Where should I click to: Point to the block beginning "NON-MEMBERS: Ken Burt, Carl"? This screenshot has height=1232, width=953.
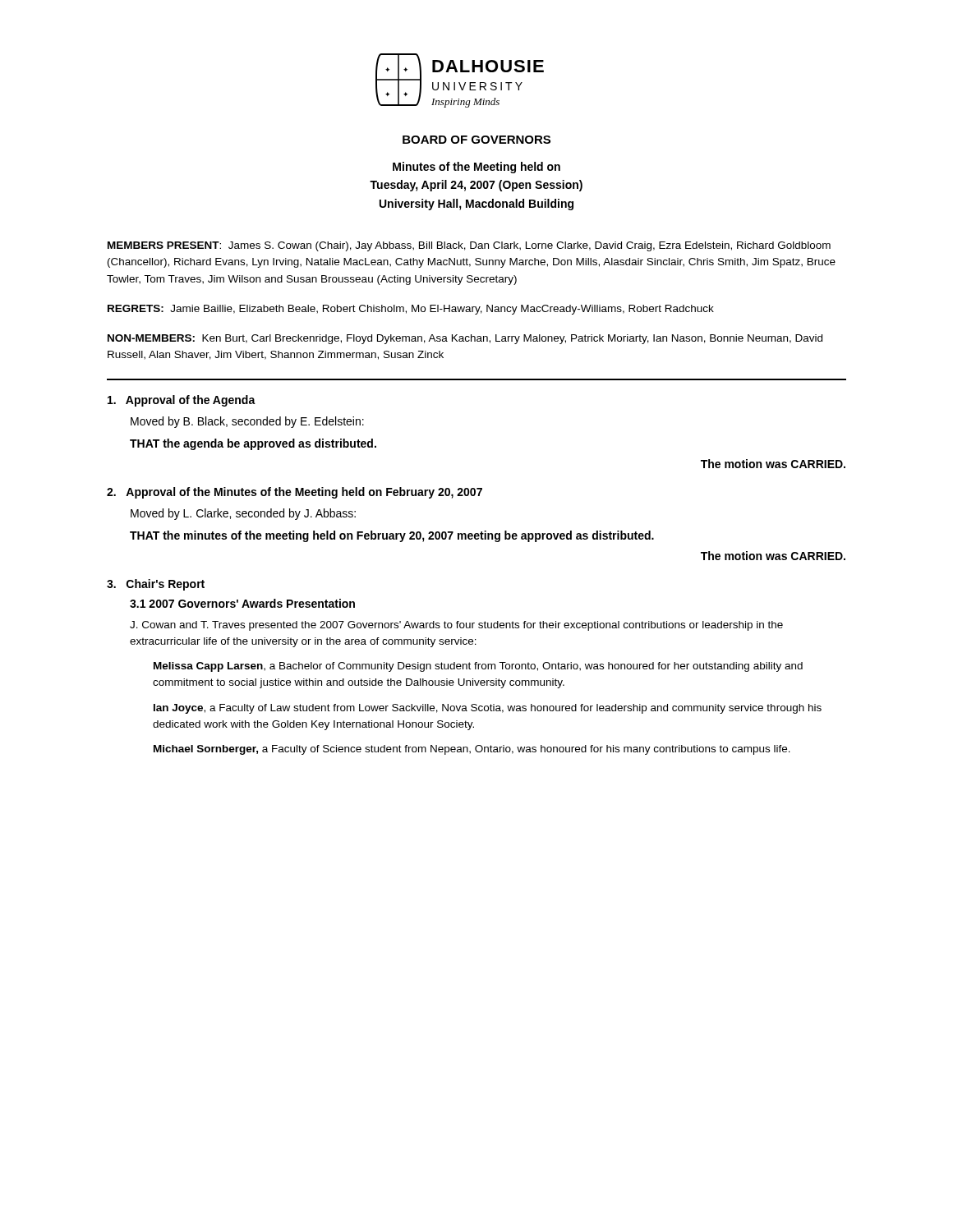point(465,346)
